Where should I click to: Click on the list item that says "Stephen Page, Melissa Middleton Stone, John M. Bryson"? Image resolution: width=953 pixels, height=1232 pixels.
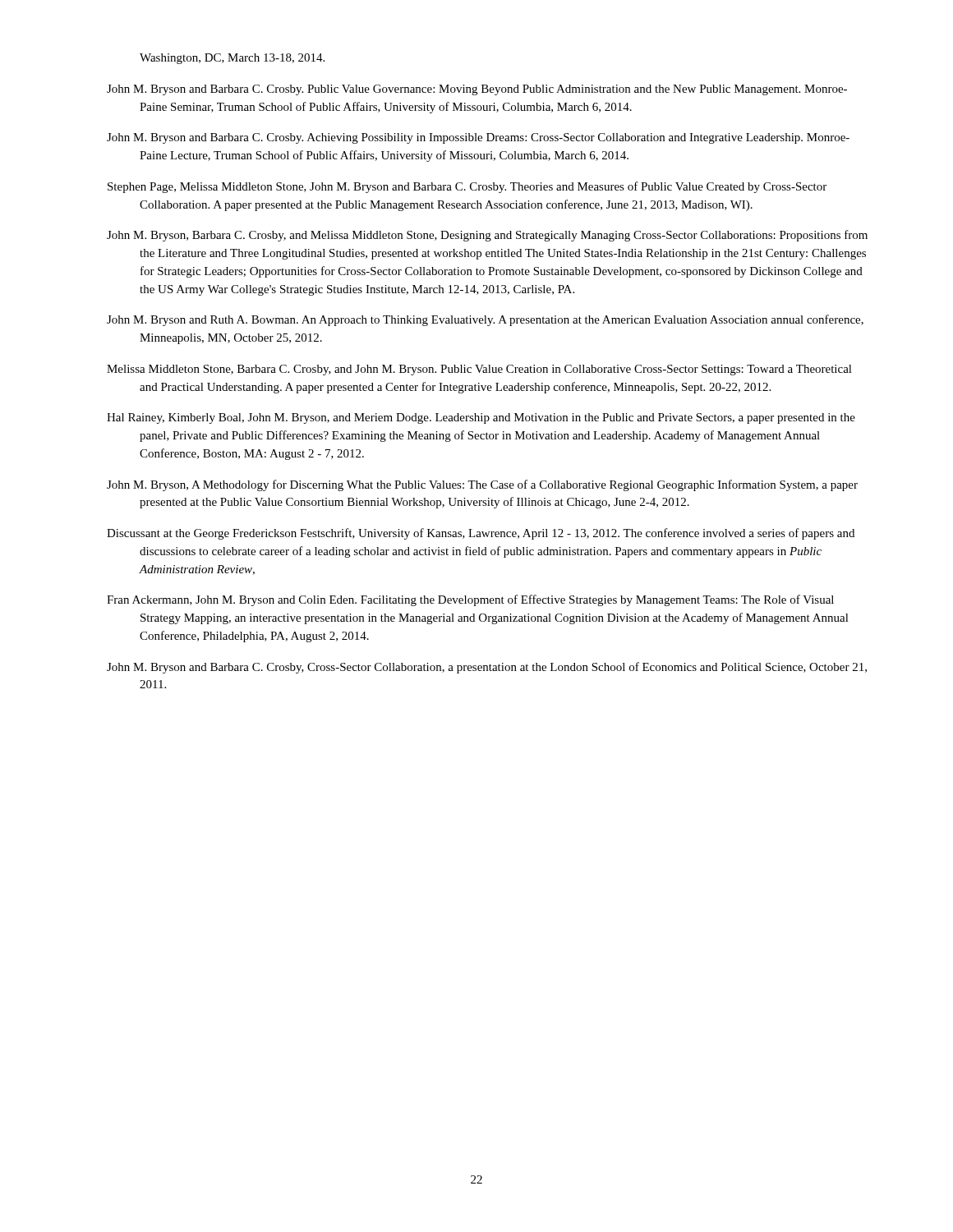click(467, 195)
